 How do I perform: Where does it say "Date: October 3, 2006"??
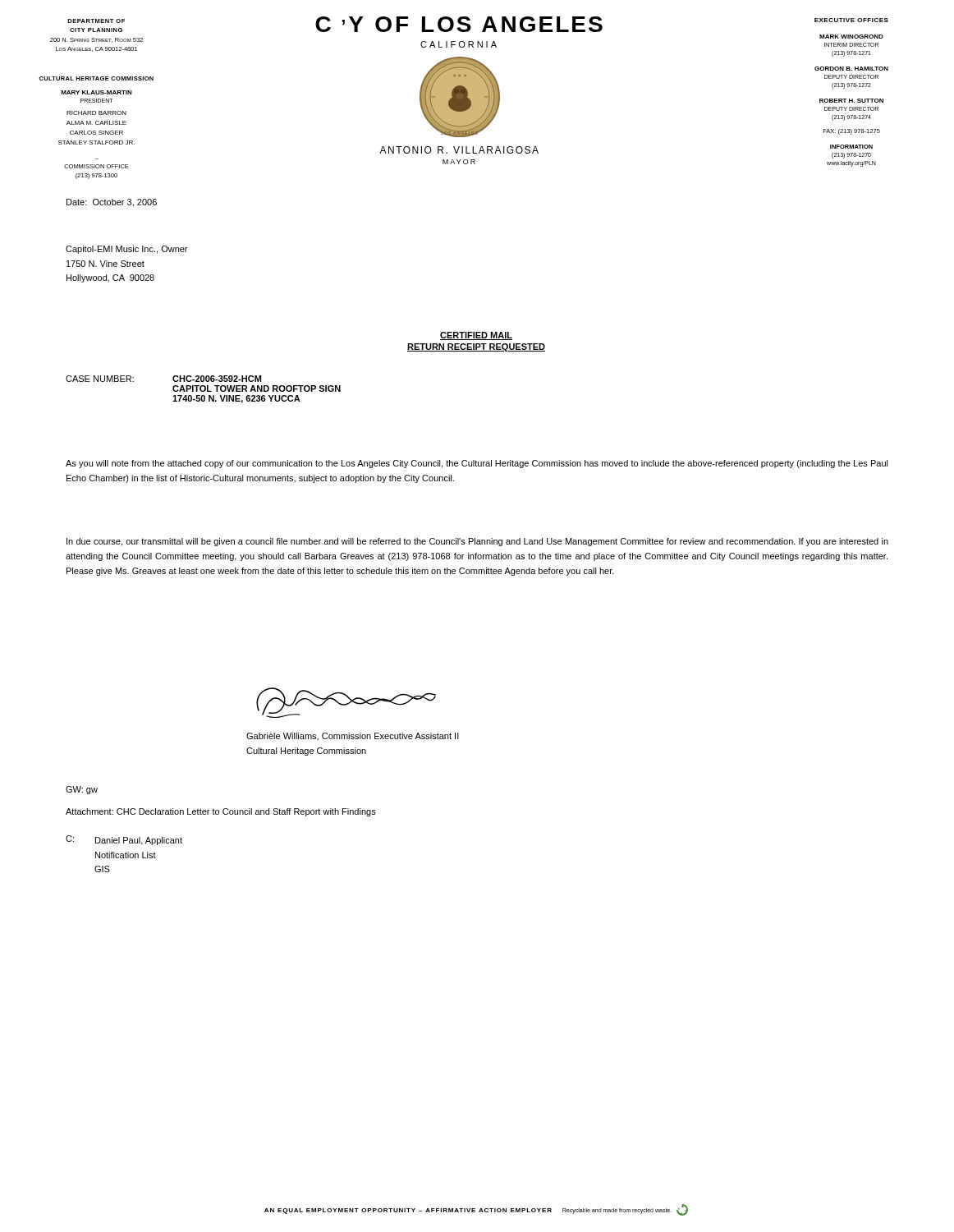click(111, 202)
